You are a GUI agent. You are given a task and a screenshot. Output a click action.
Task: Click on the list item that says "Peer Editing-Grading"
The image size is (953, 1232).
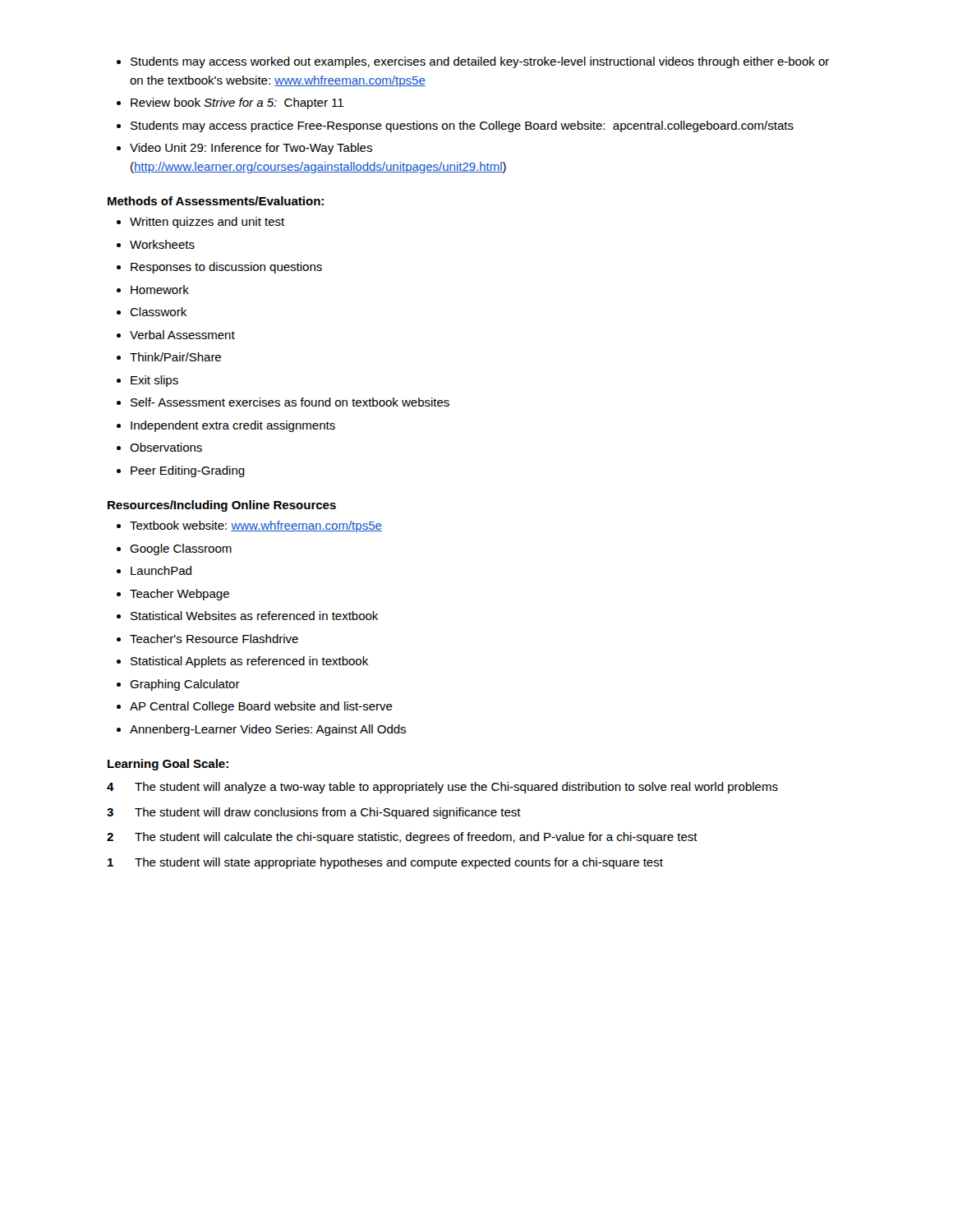(x=188, y=471)
